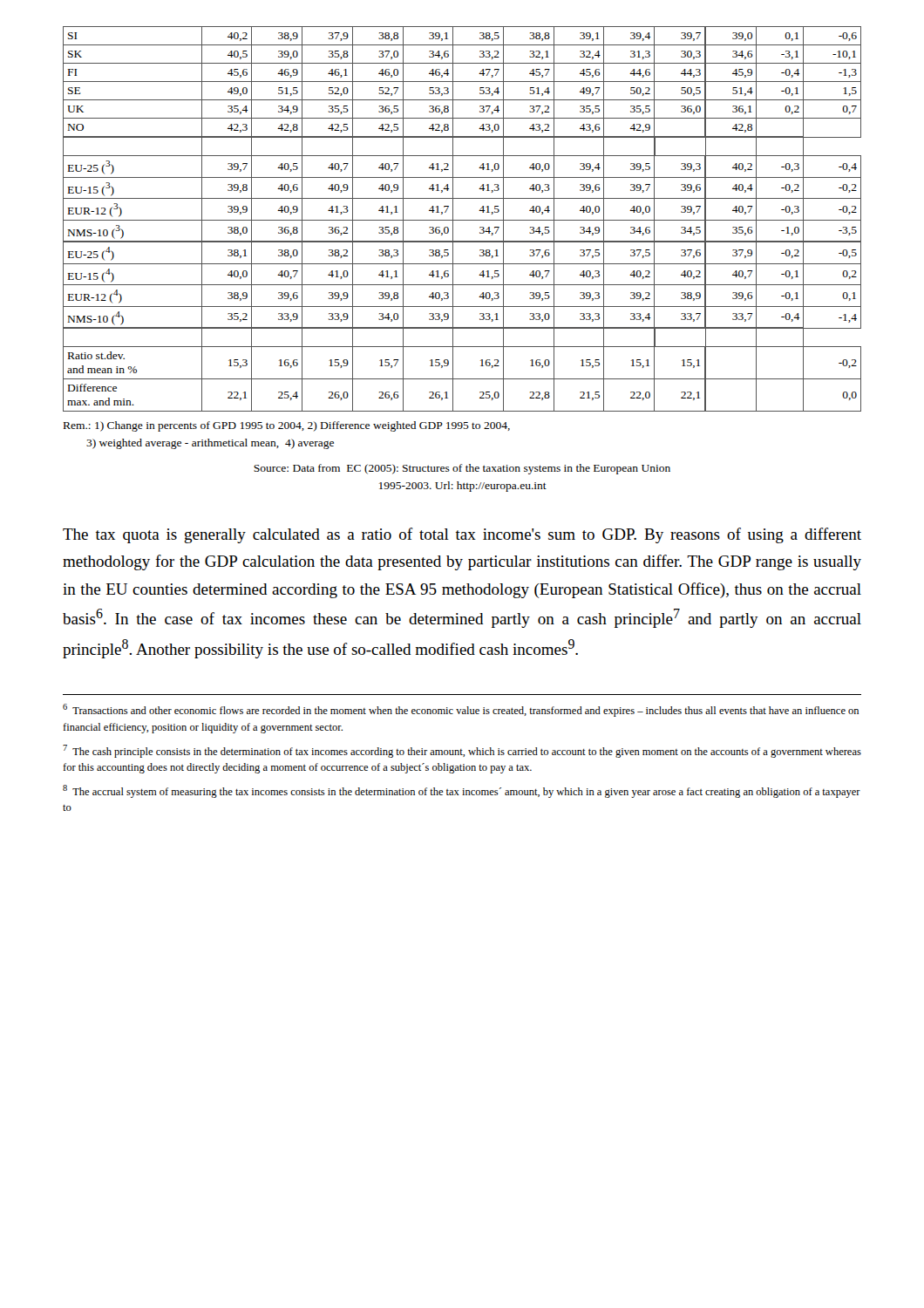
Task: Select the region starting "Source: Data from EC"
Action: [462, 476]
